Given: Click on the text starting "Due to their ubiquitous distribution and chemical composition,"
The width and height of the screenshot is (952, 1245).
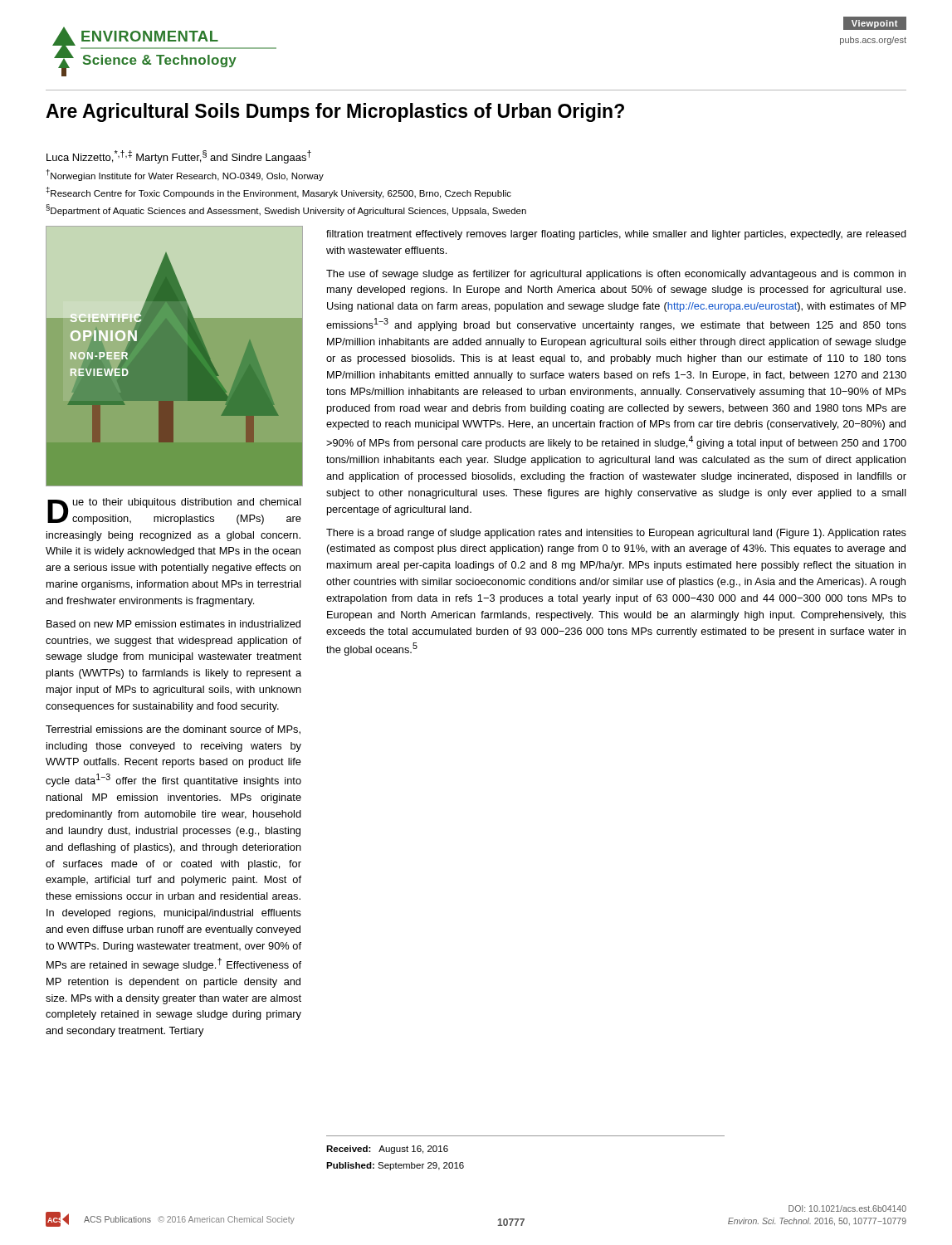Looking at the screenshot, I should click(x=174, y=767).
